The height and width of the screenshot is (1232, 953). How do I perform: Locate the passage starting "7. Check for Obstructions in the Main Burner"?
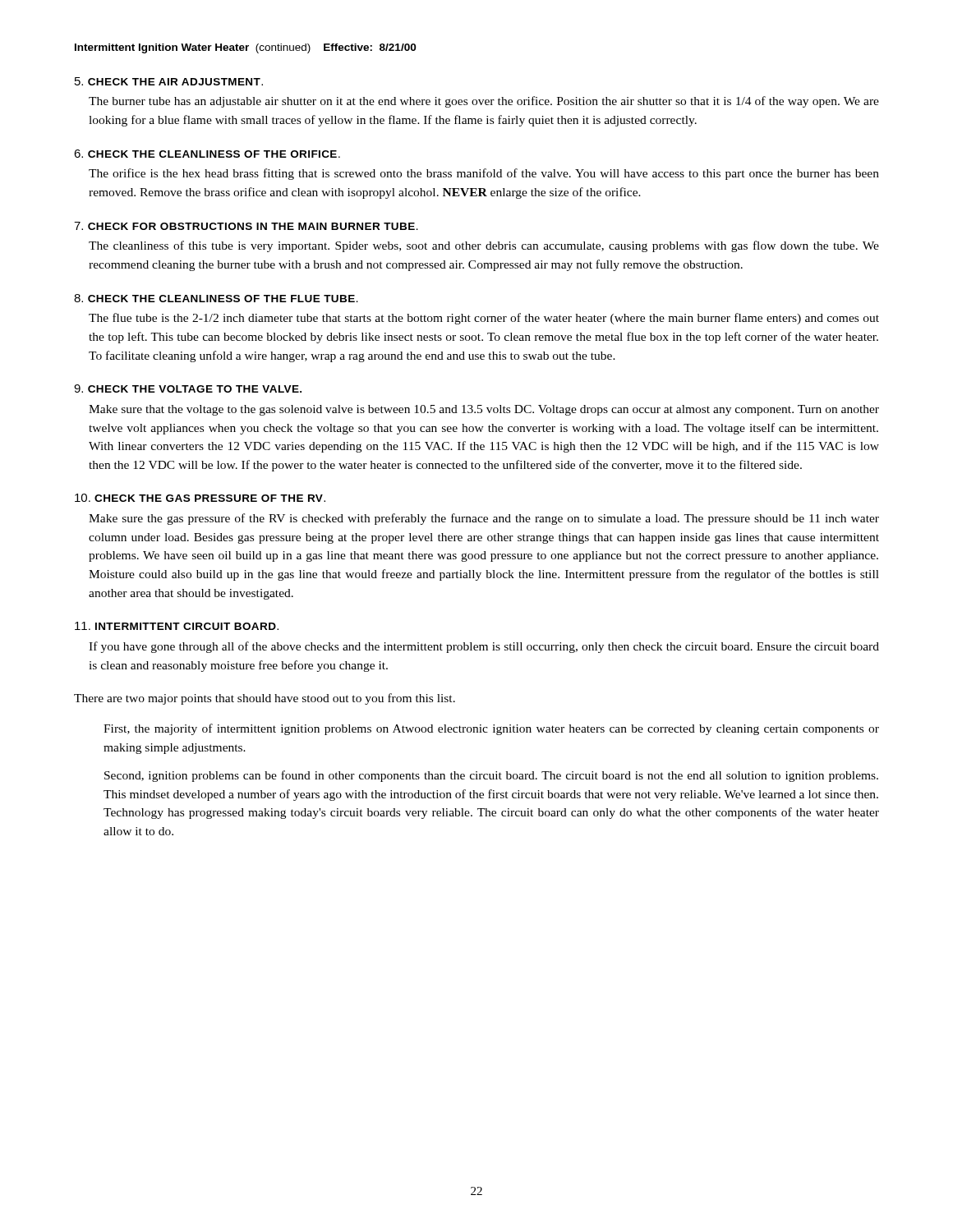coord(476,245)
